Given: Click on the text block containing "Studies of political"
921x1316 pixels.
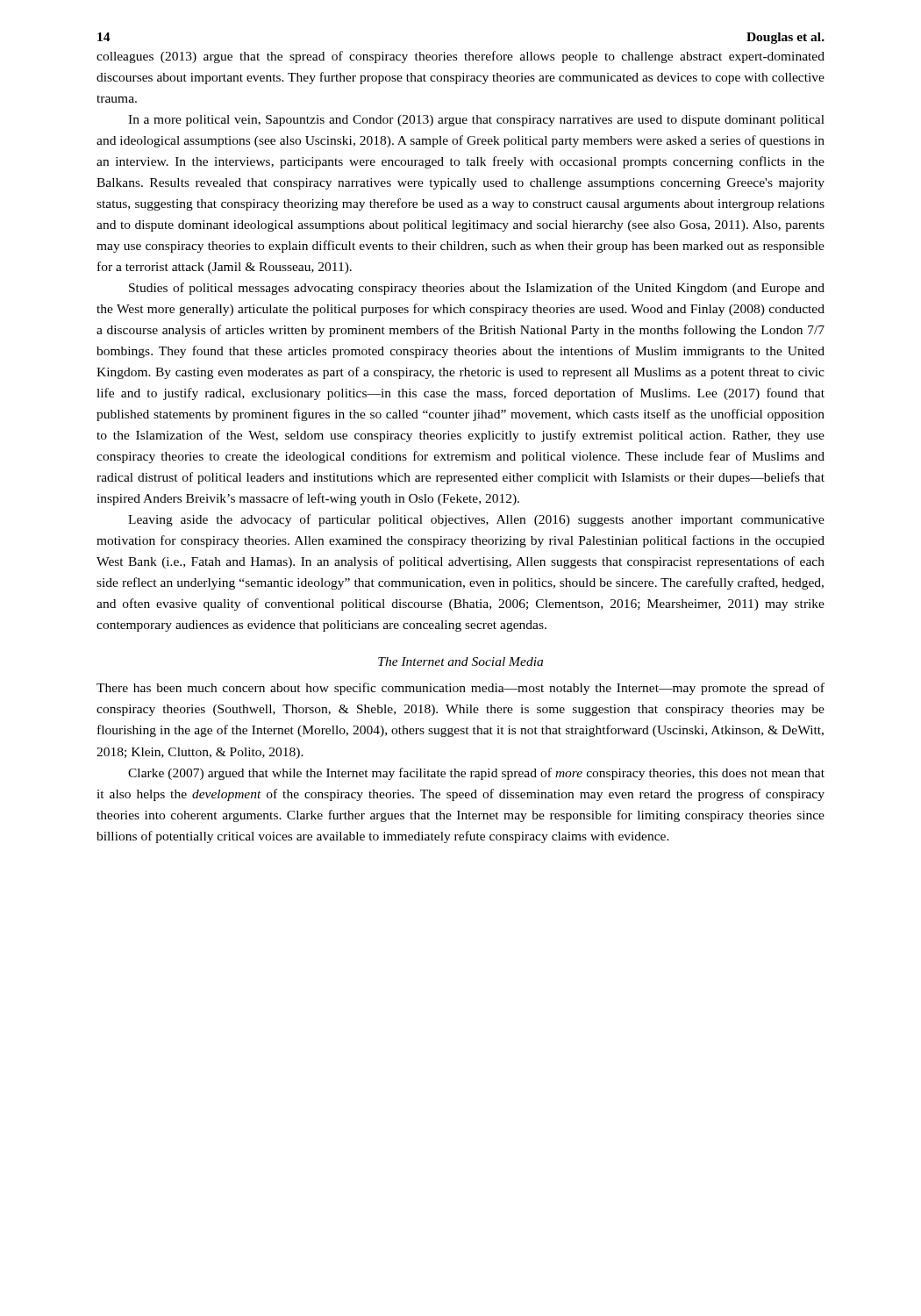Looking at the screenshot, I should [460, 393].
